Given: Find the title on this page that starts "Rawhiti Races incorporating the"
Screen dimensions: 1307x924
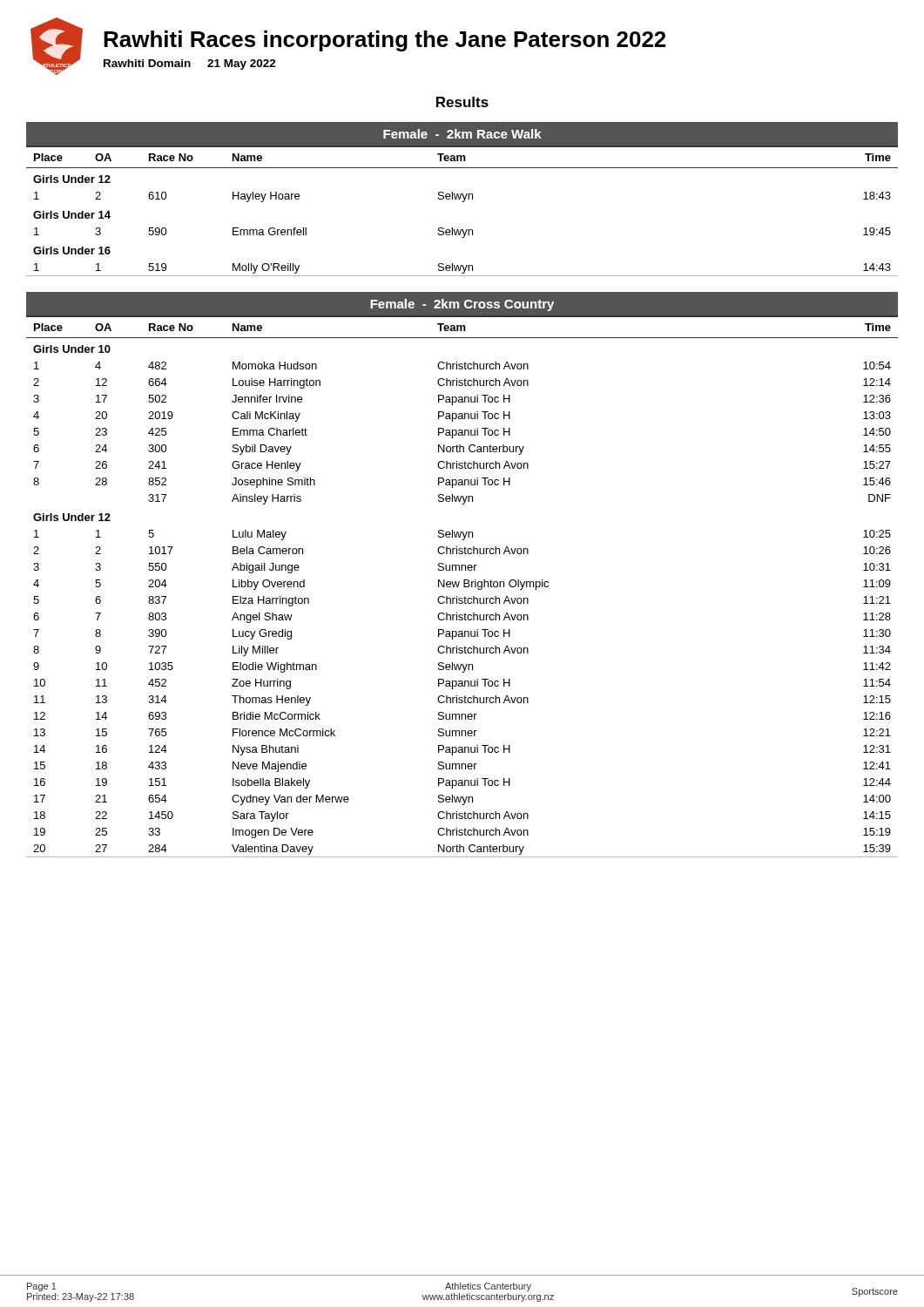Looking at the screenshot, I should [385, 39].
